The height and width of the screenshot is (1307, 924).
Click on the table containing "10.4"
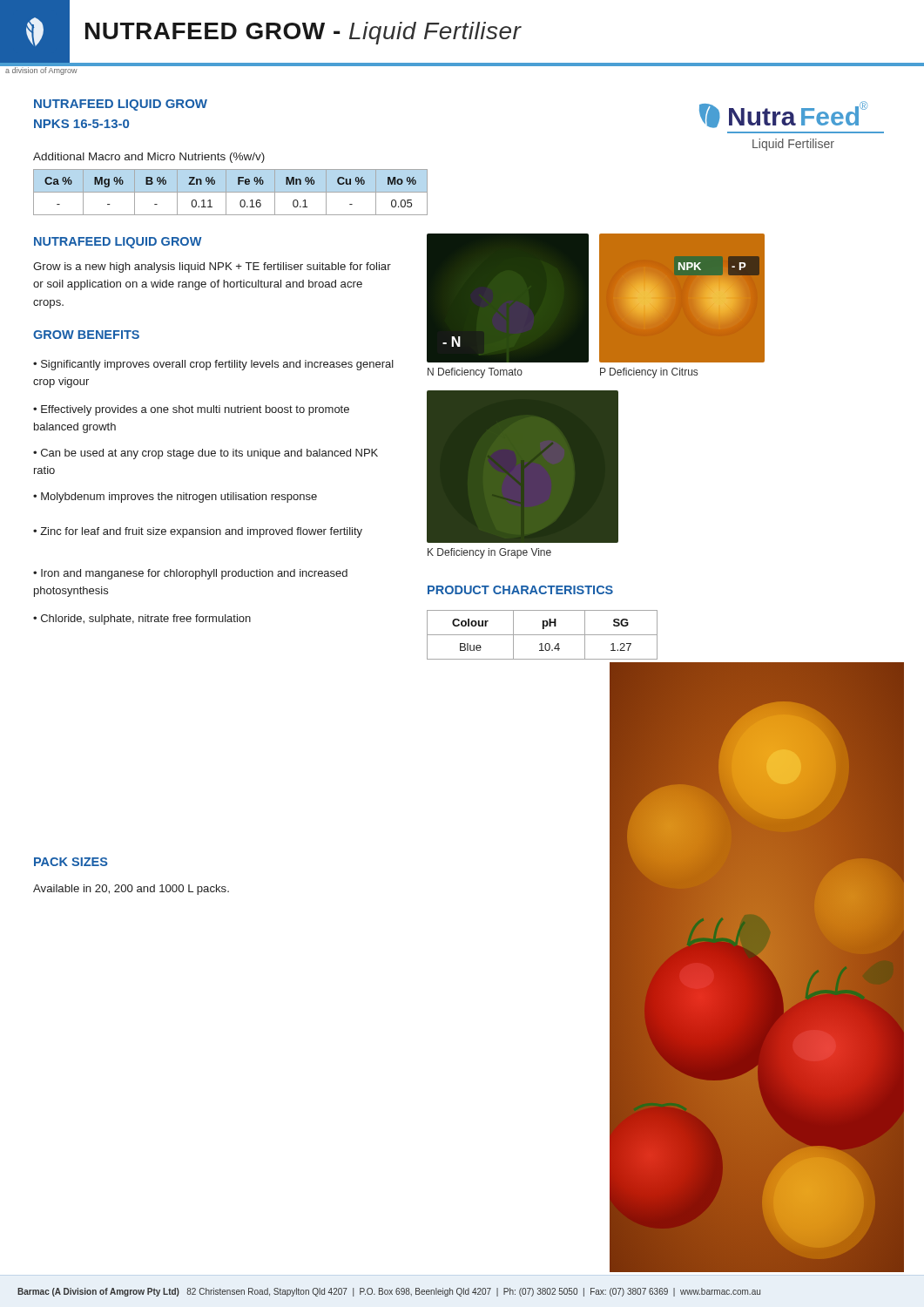(x=542, y=635)
